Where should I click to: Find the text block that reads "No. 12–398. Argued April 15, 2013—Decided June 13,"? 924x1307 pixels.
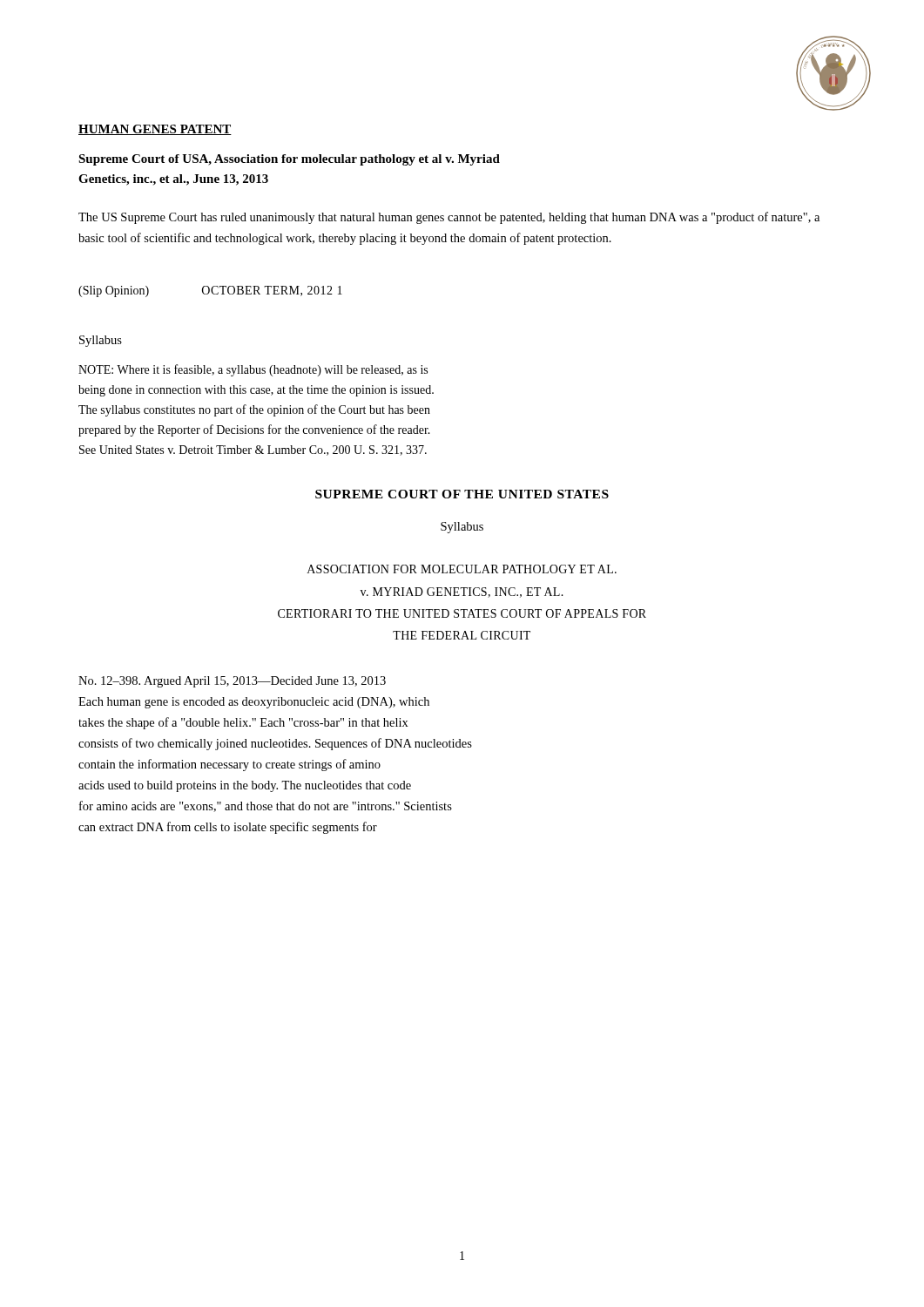pos(275,754)
